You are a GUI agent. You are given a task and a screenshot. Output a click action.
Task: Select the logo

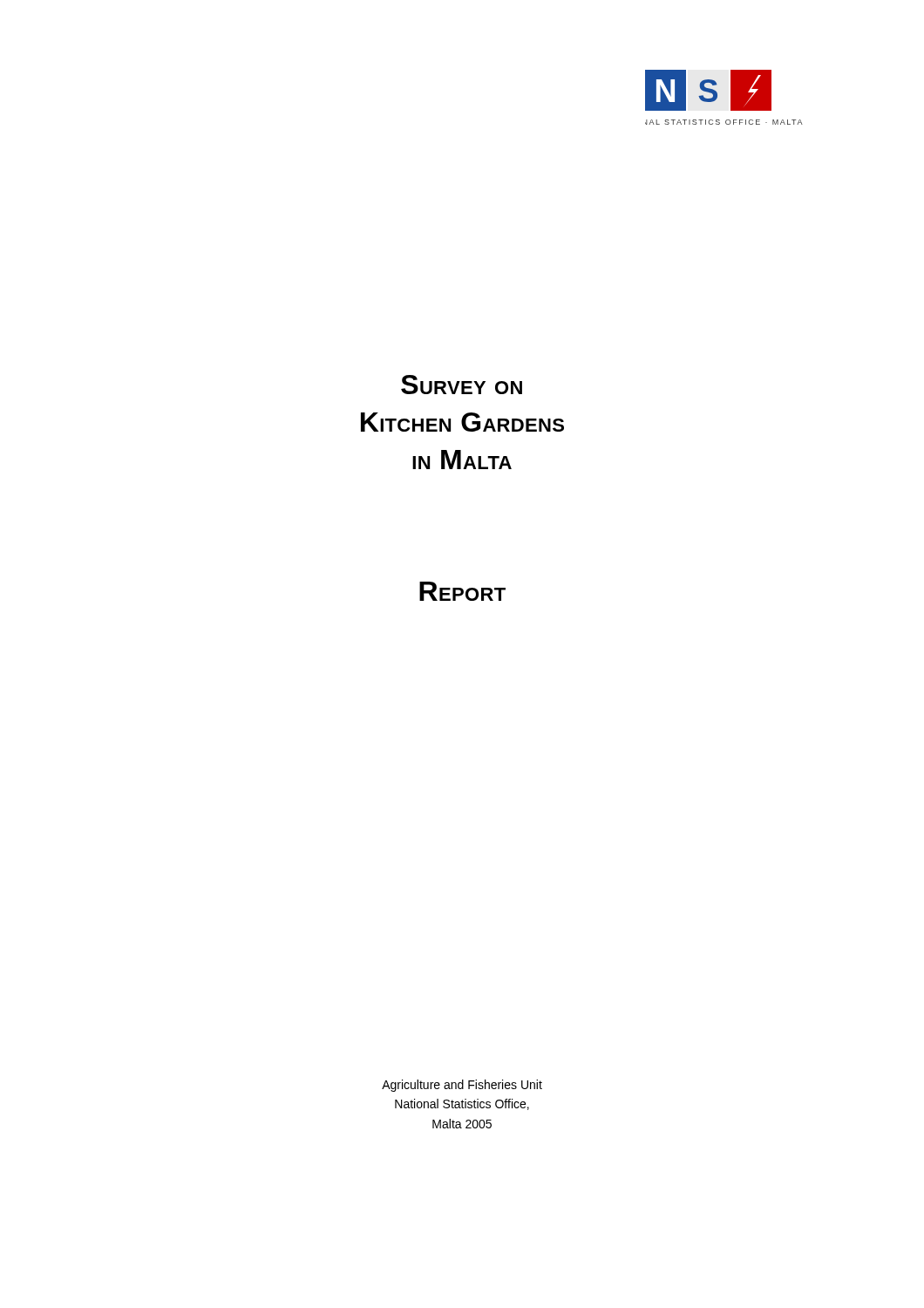pos(741,104)
